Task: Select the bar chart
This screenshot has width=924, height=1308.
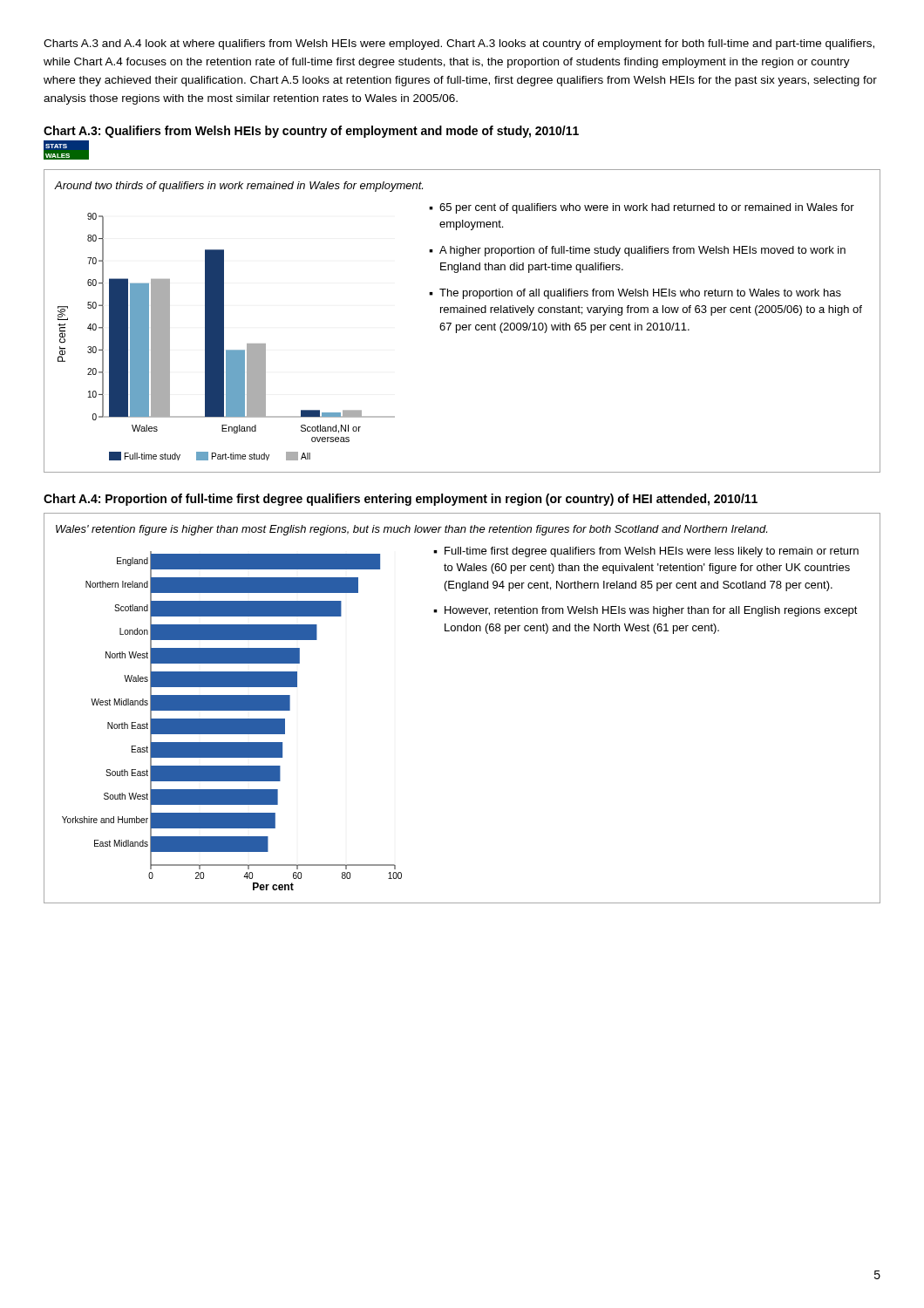Action: tap(238, 718)
